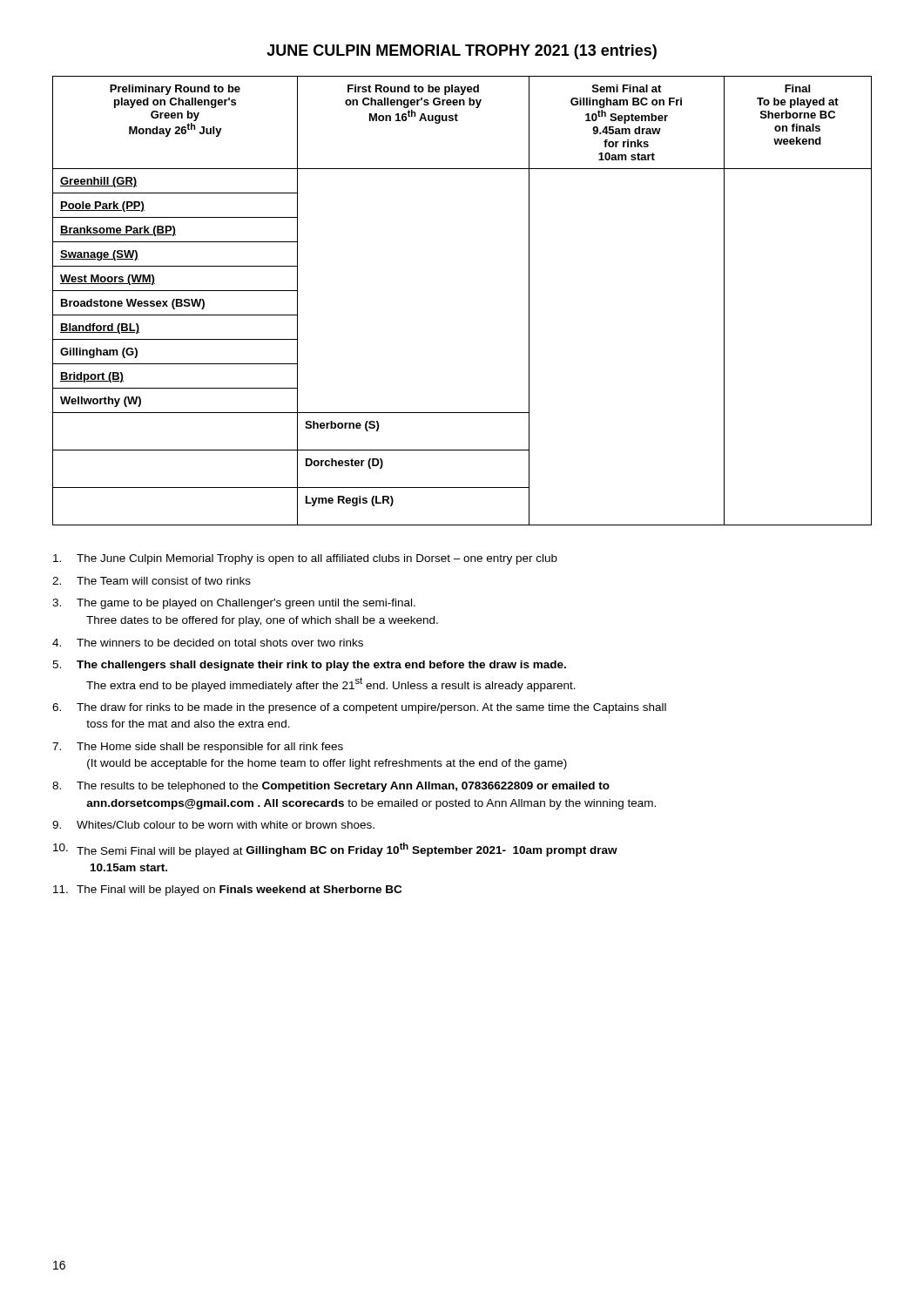Select the list item with the text "5. The challengers shall designate"
924x1307 pixels.
[x=462, y=675]
